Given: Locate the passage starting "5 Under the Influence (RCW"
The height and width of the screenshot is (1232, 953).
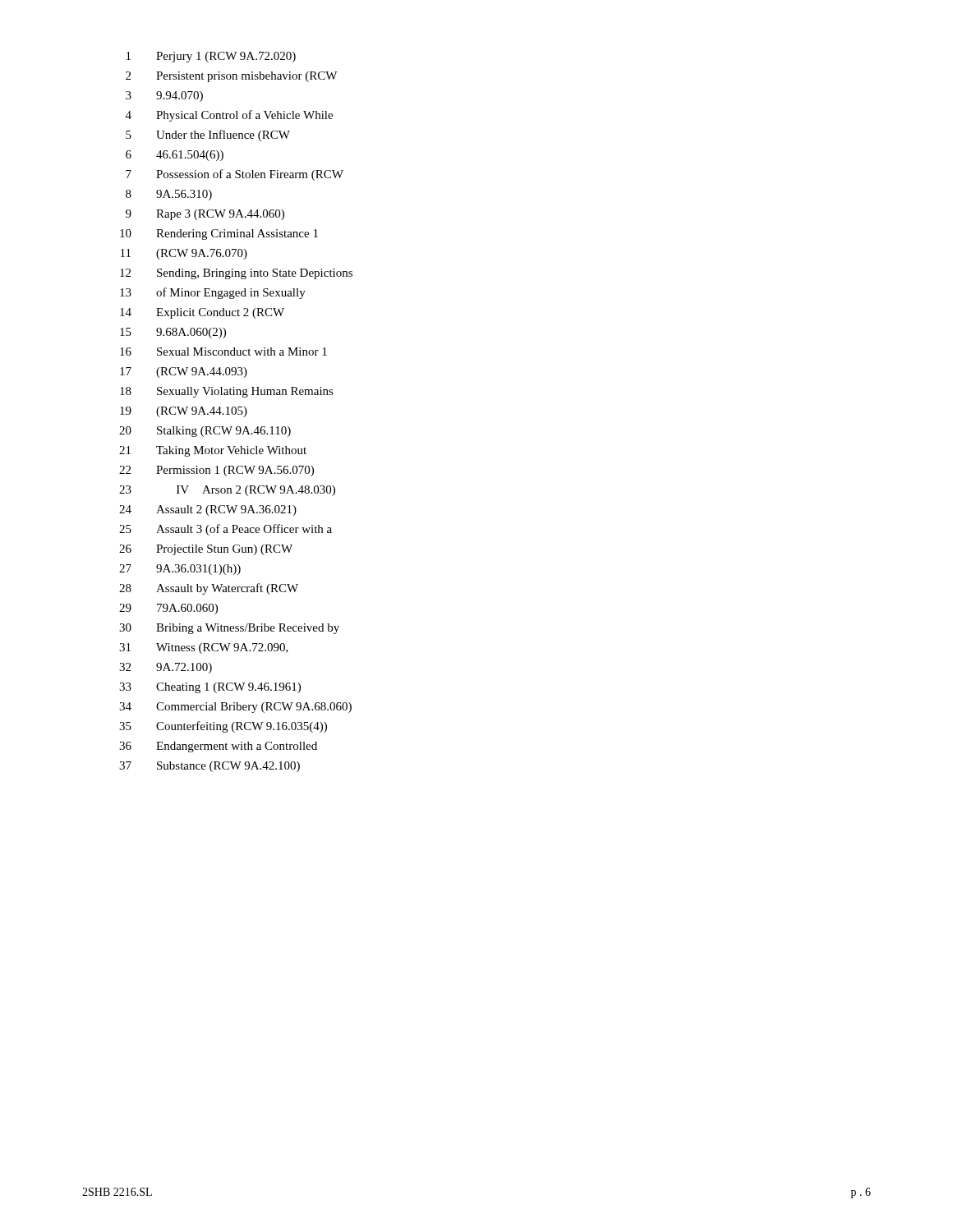Looking at the screenshot, I should pyautogui.click(x=208, y=136).
